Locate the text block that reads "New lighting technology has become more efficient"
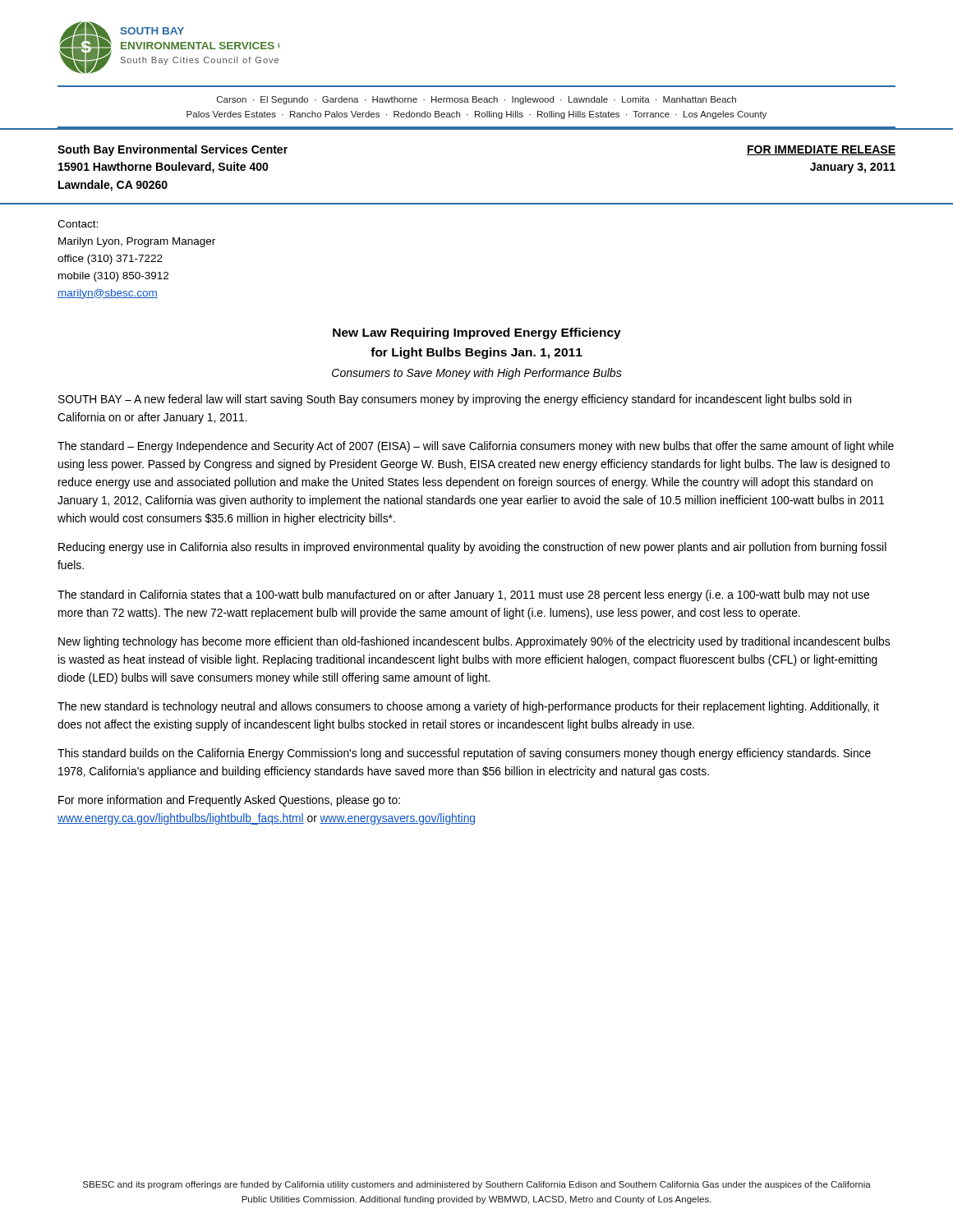 pos(474,660)
